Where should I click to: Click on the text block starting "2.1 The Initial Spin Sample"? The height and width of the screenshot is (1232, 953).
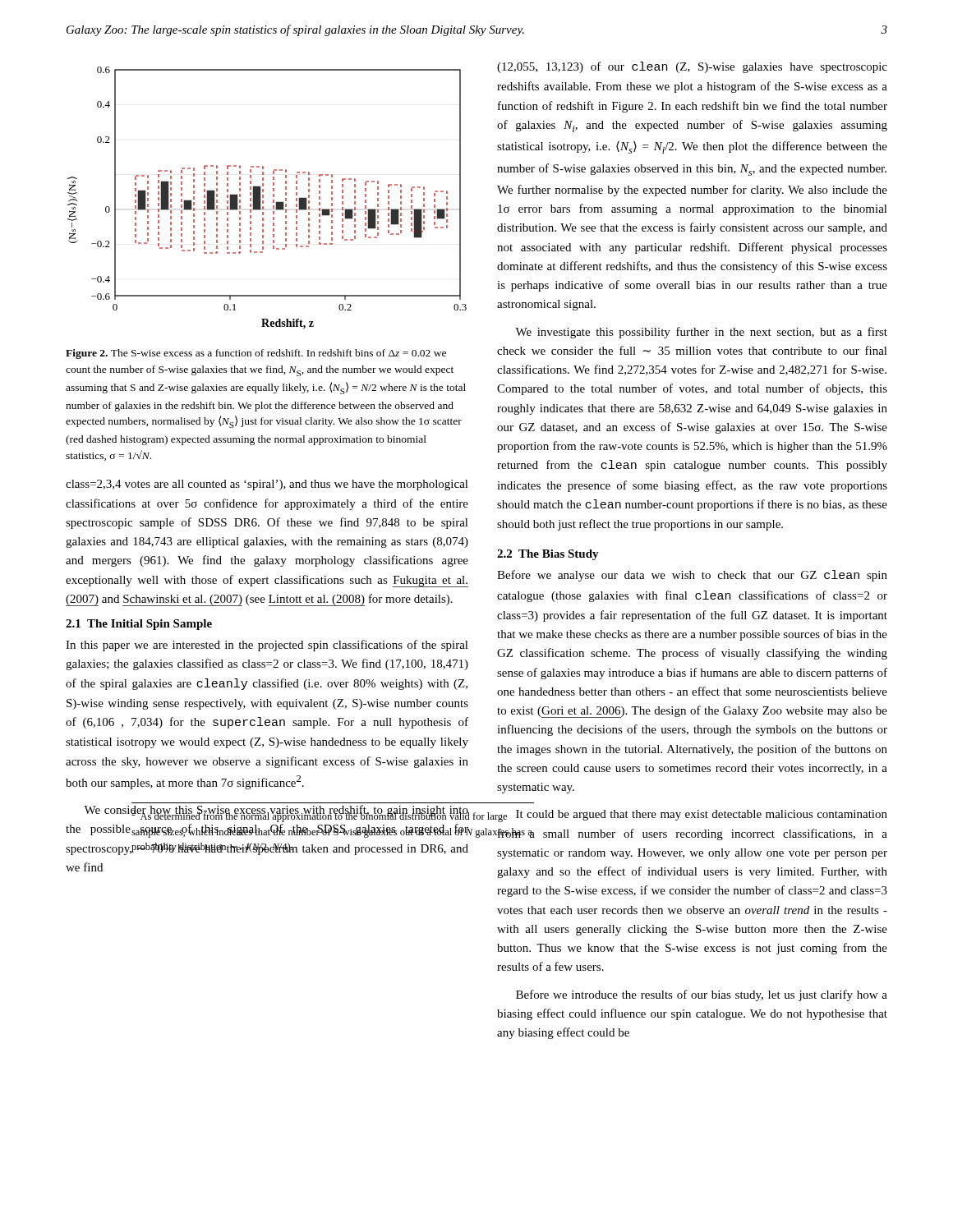(x=139, y=623)
